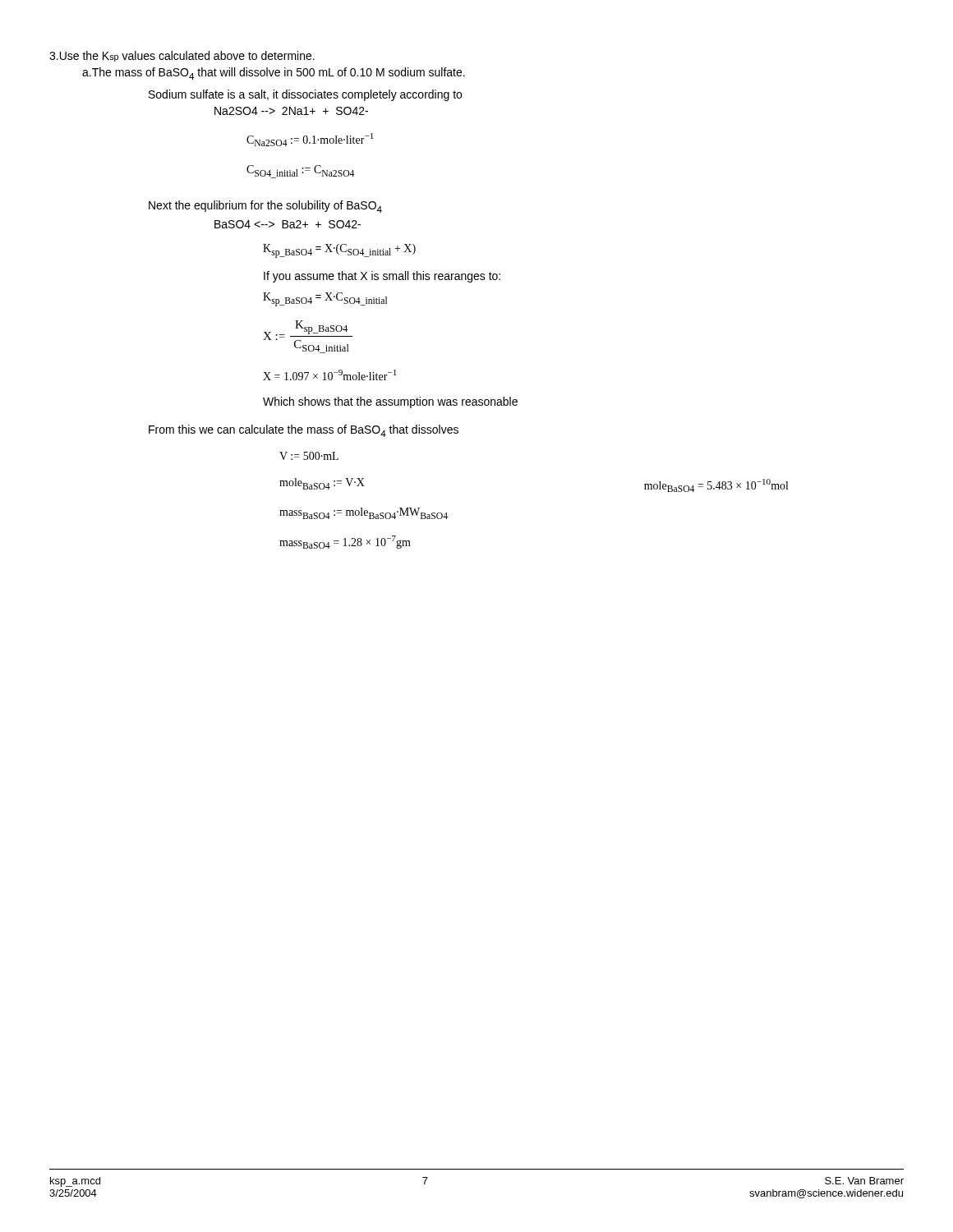
Task: Find the region starting "Ksp_BaSO4 = X·CSO4_initial"
Action: [325, 298]
